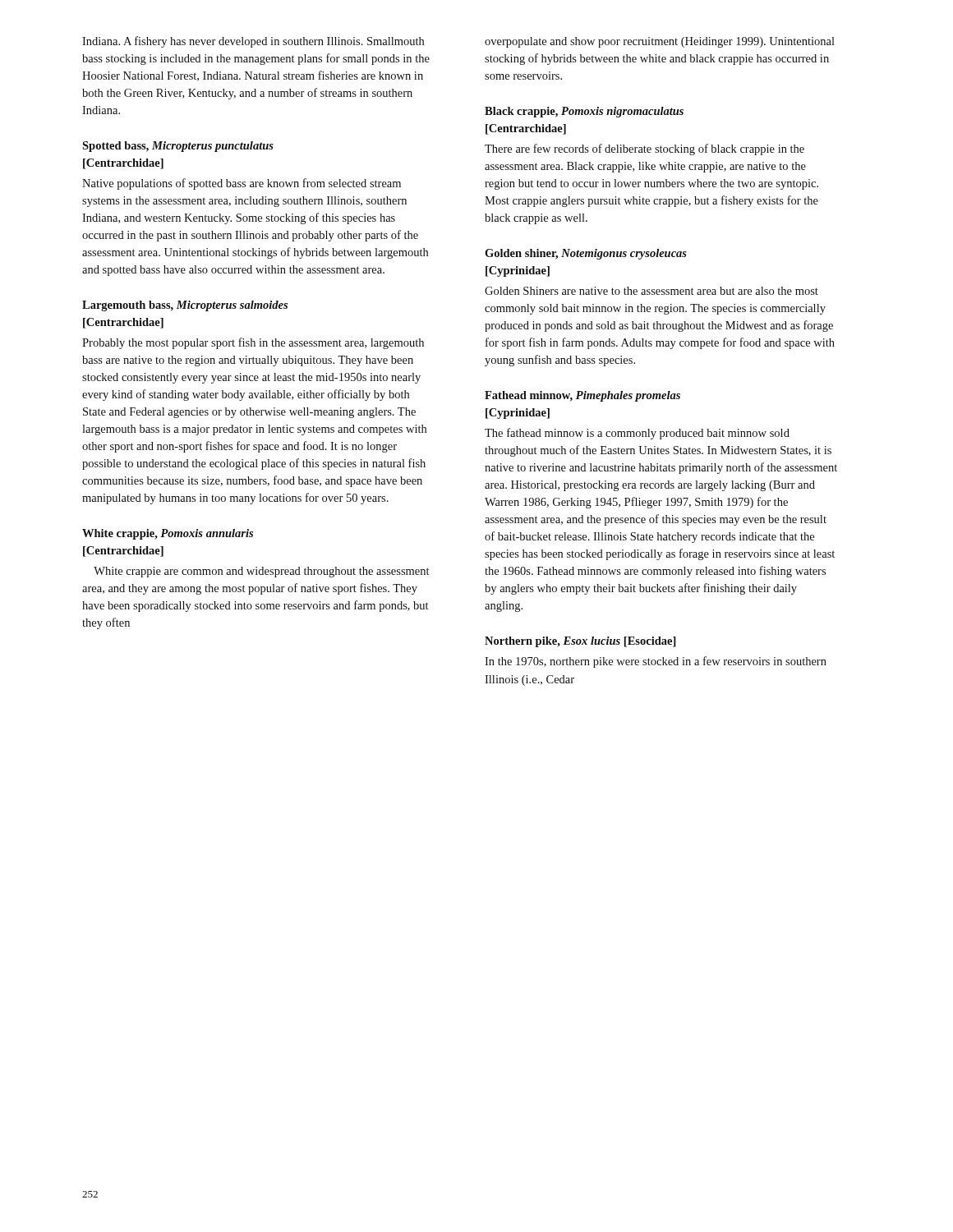Select the text block that reads "Indiana. A fishery has never developed"

[259, 76]
